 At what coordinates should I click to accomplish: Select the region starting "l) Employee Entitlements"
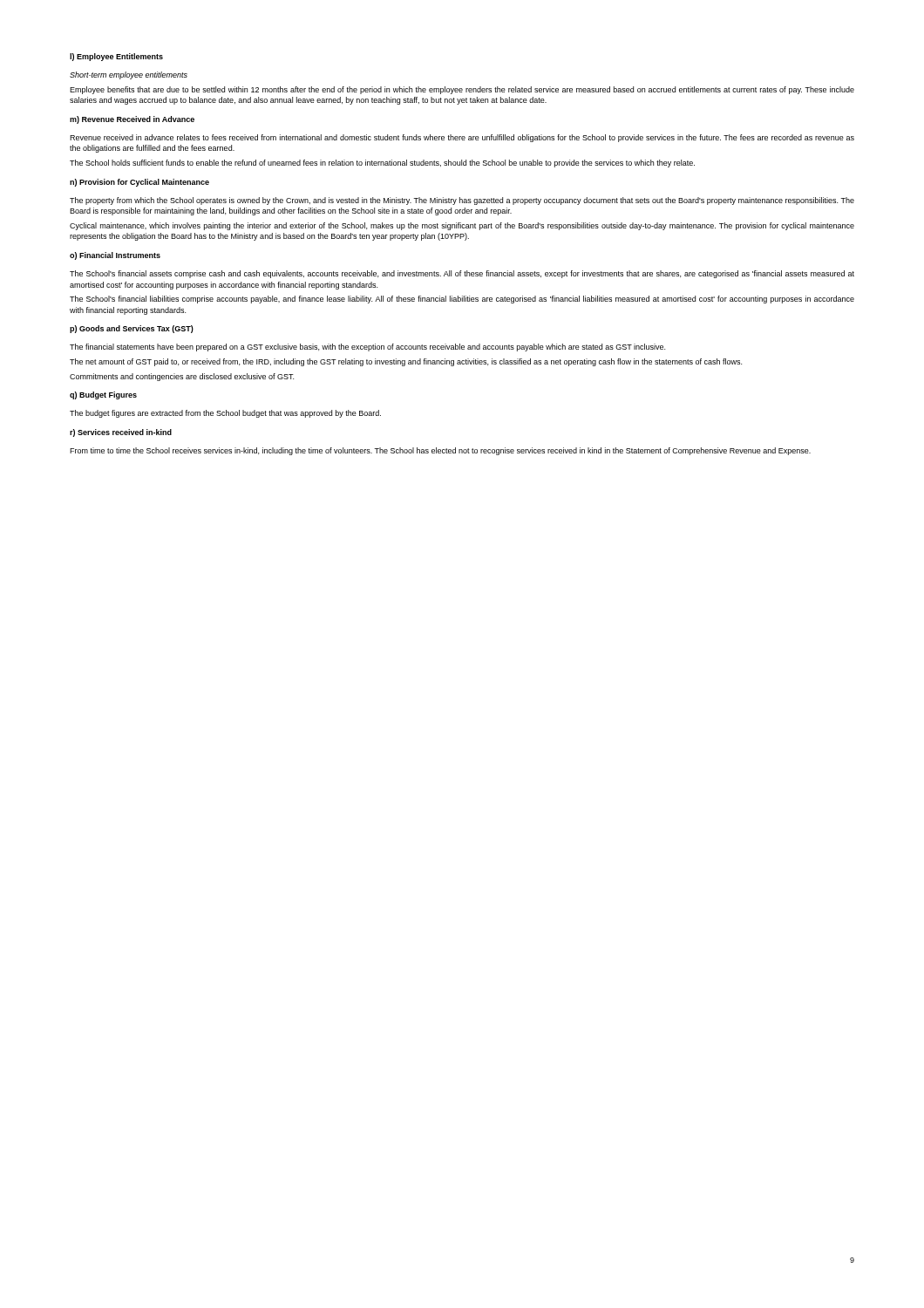point(116,57)
